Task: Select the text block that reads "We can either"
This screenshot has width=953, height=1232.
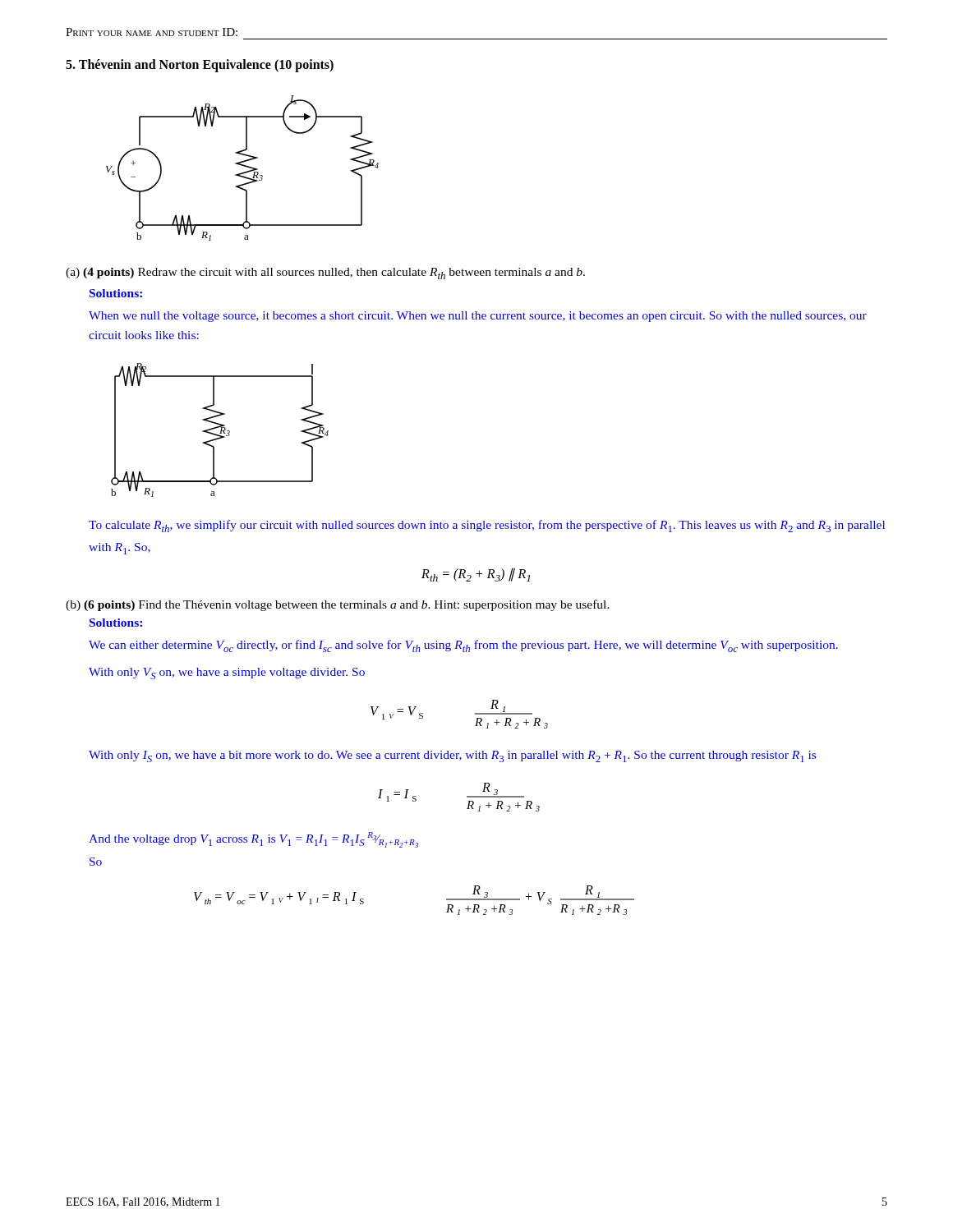Action: (464, 646)
